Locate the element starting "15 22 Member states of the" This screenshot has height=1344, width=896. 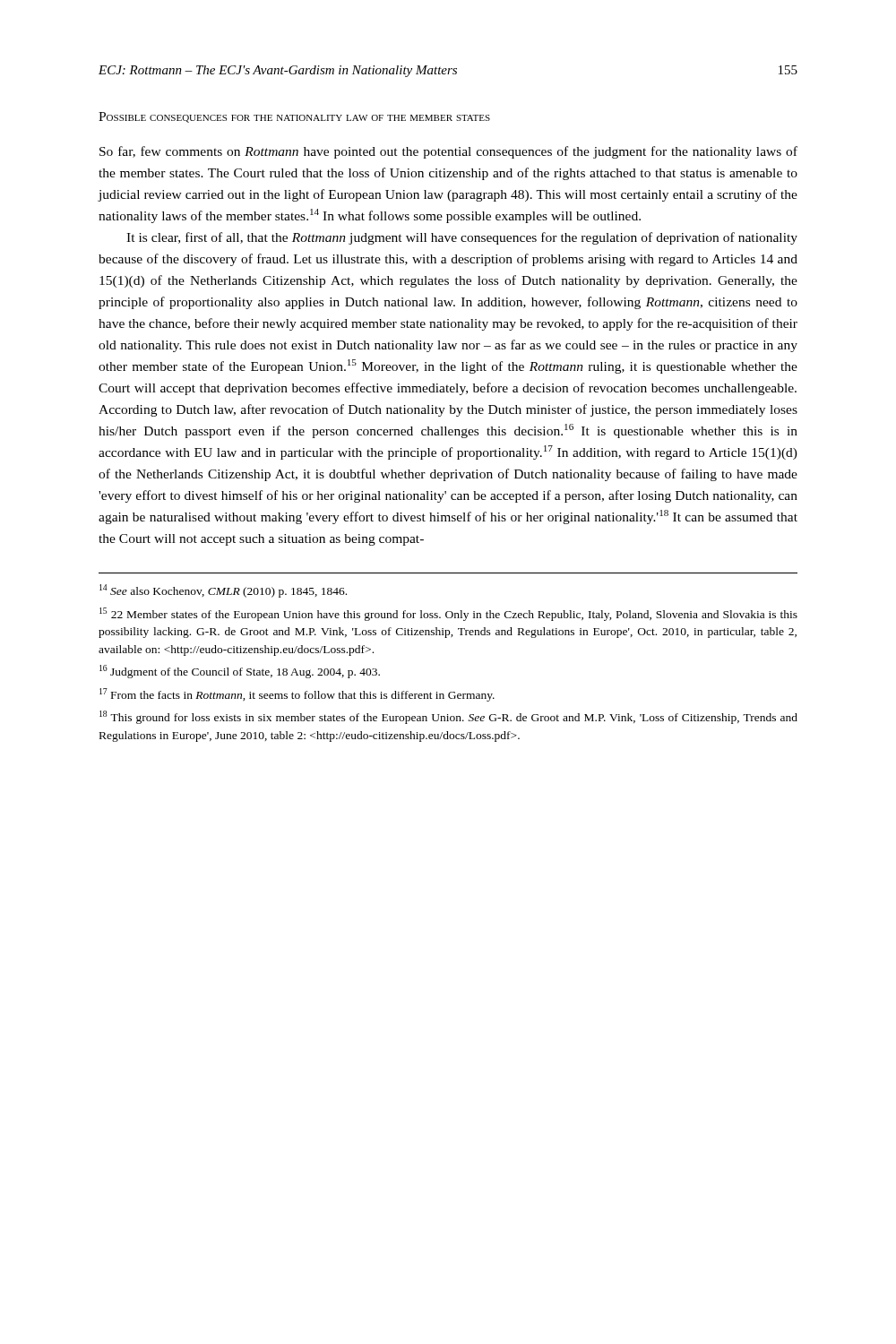click(x=448, y=630)
